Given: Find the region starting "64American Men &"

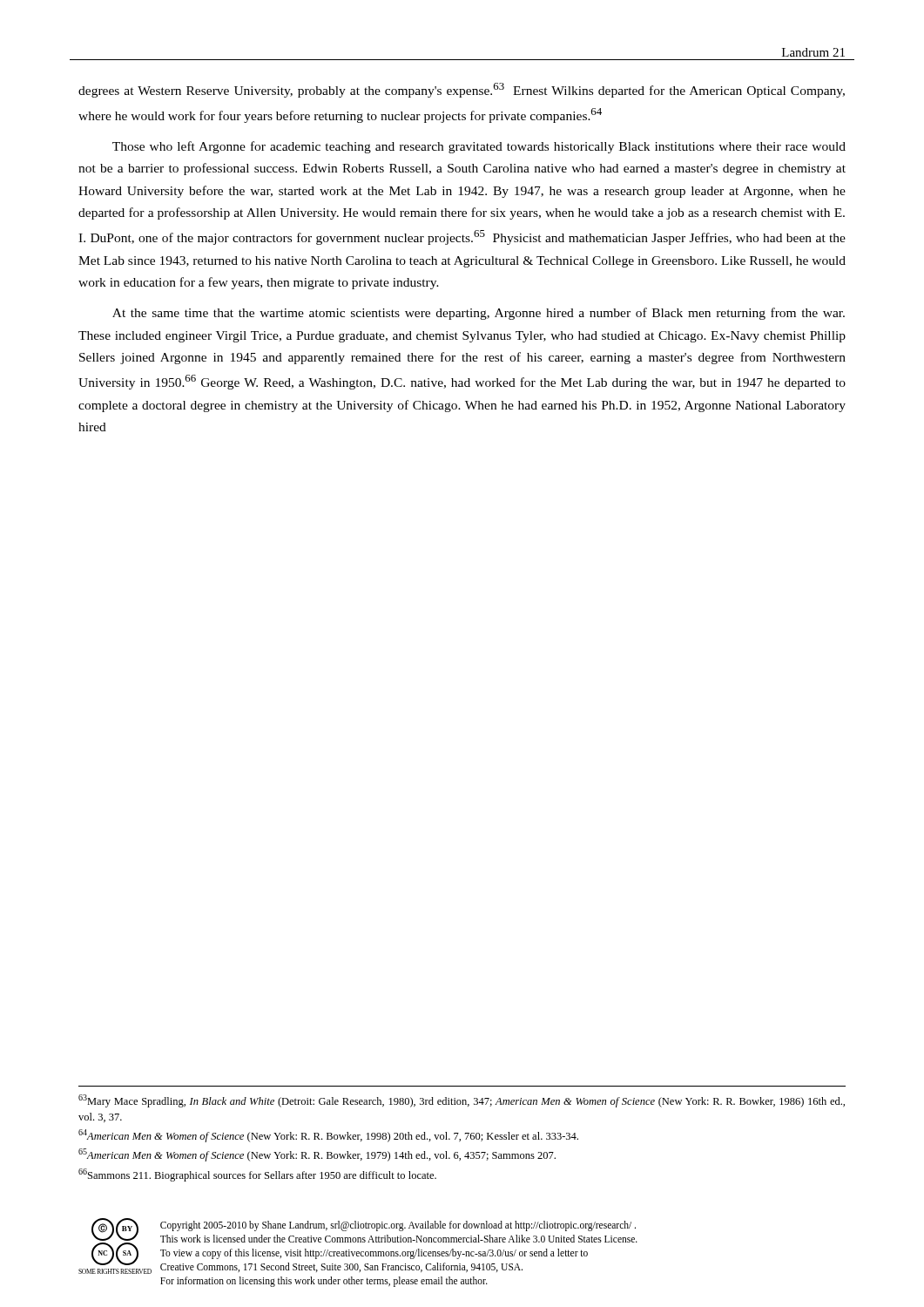Looking at the screenshot, I should tap(329, 1135).
